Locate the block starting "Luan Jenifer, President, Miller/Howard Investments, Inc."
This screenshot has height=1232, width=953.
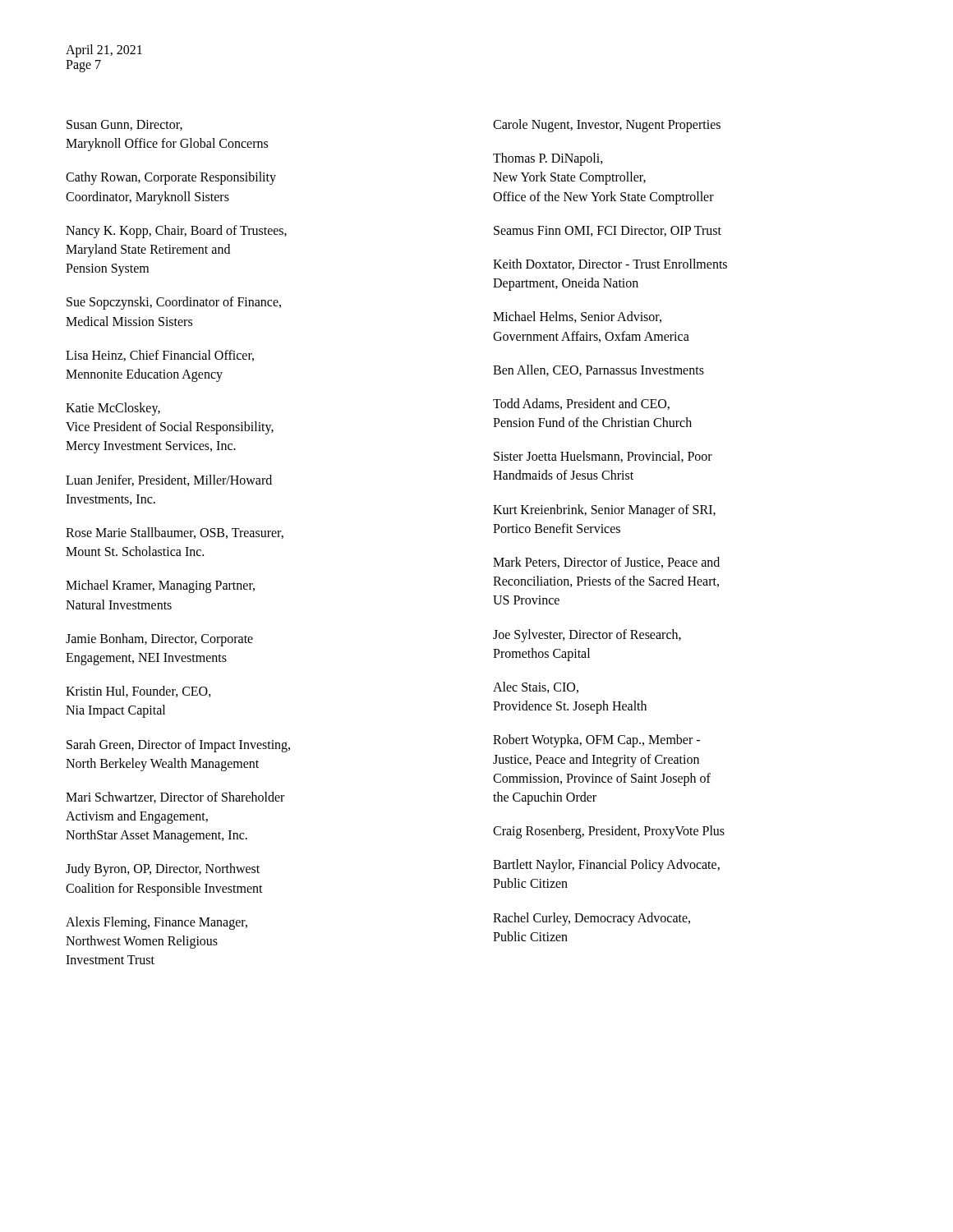click(169, 489)
